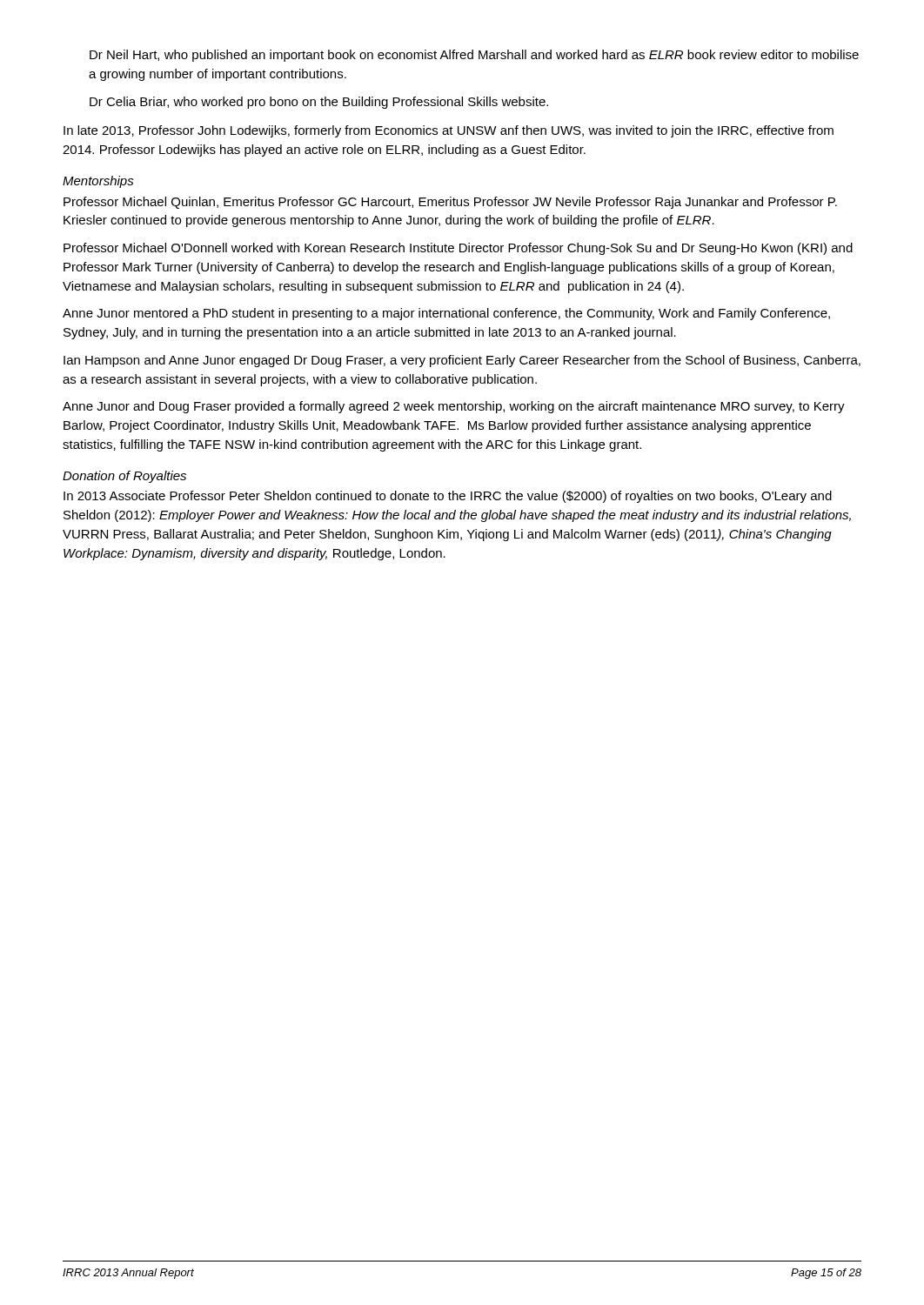The image size is (924, 1305).
Task: Find the text block containing "Anne Junor and"
Action: coord(453,425)
